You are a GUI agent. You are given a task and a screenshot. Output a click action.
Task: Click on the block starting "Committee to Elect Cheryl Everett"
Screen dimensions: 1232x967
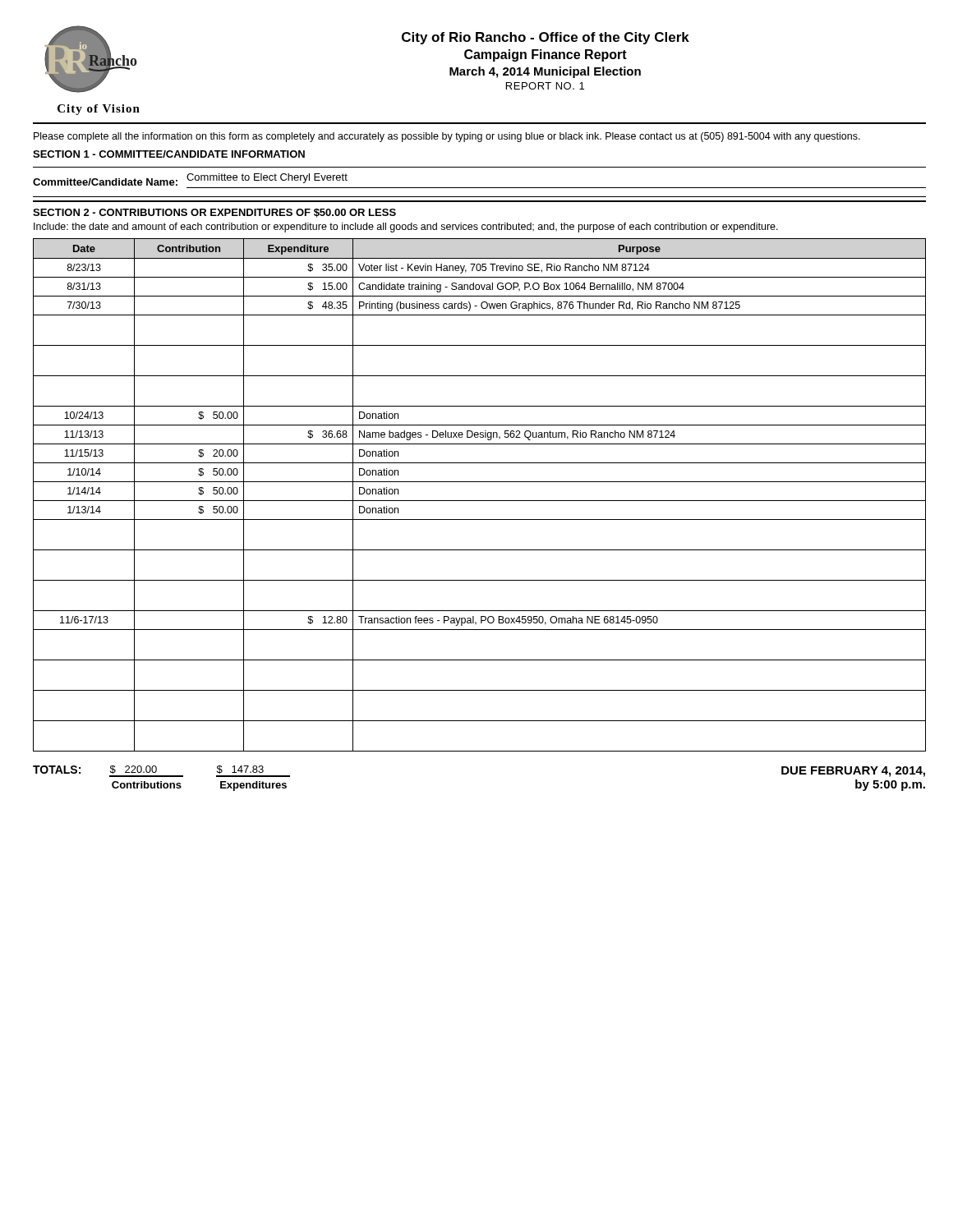pos(267,177)
